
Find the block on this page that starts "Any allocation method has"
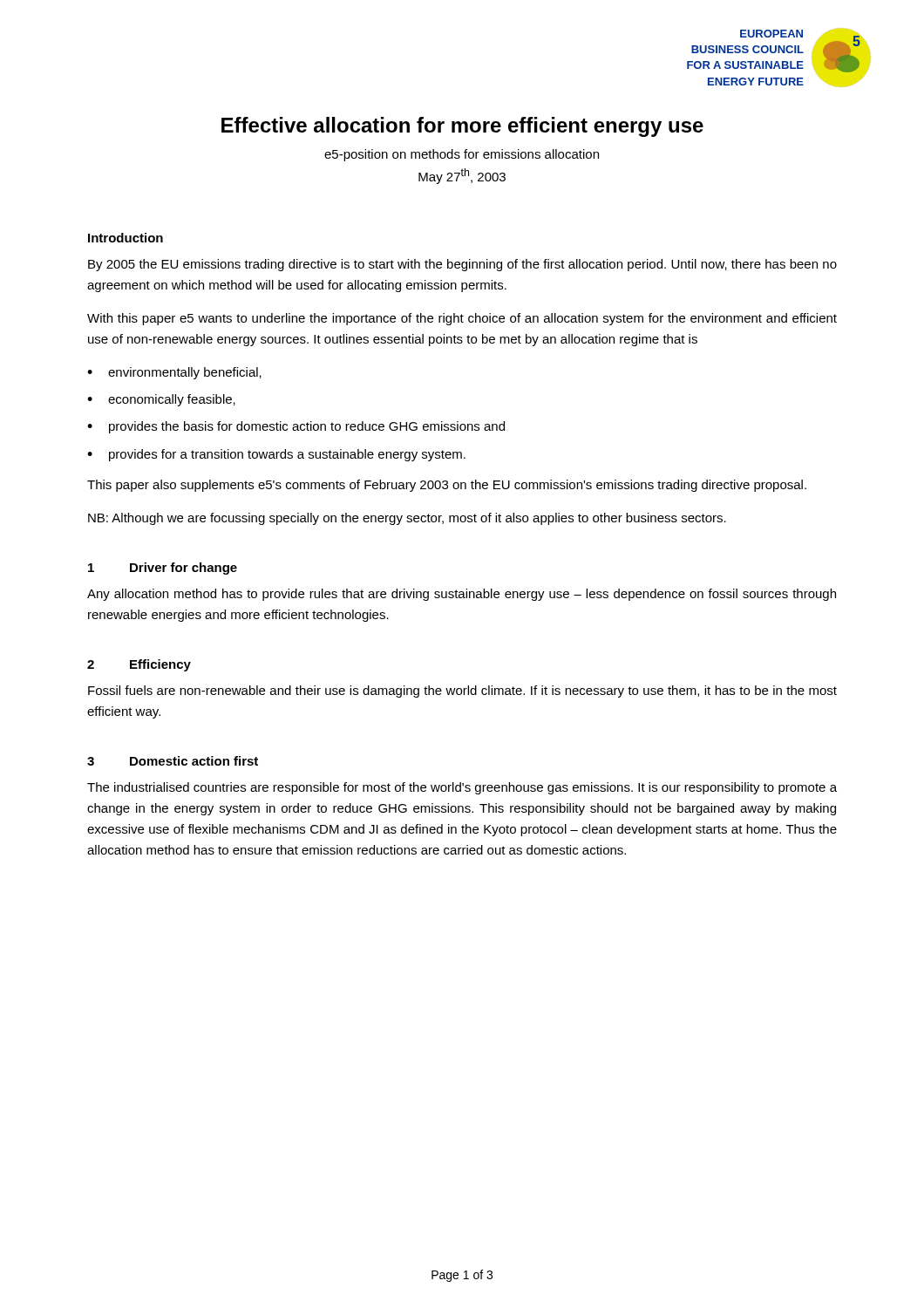(x=462, y=604)
